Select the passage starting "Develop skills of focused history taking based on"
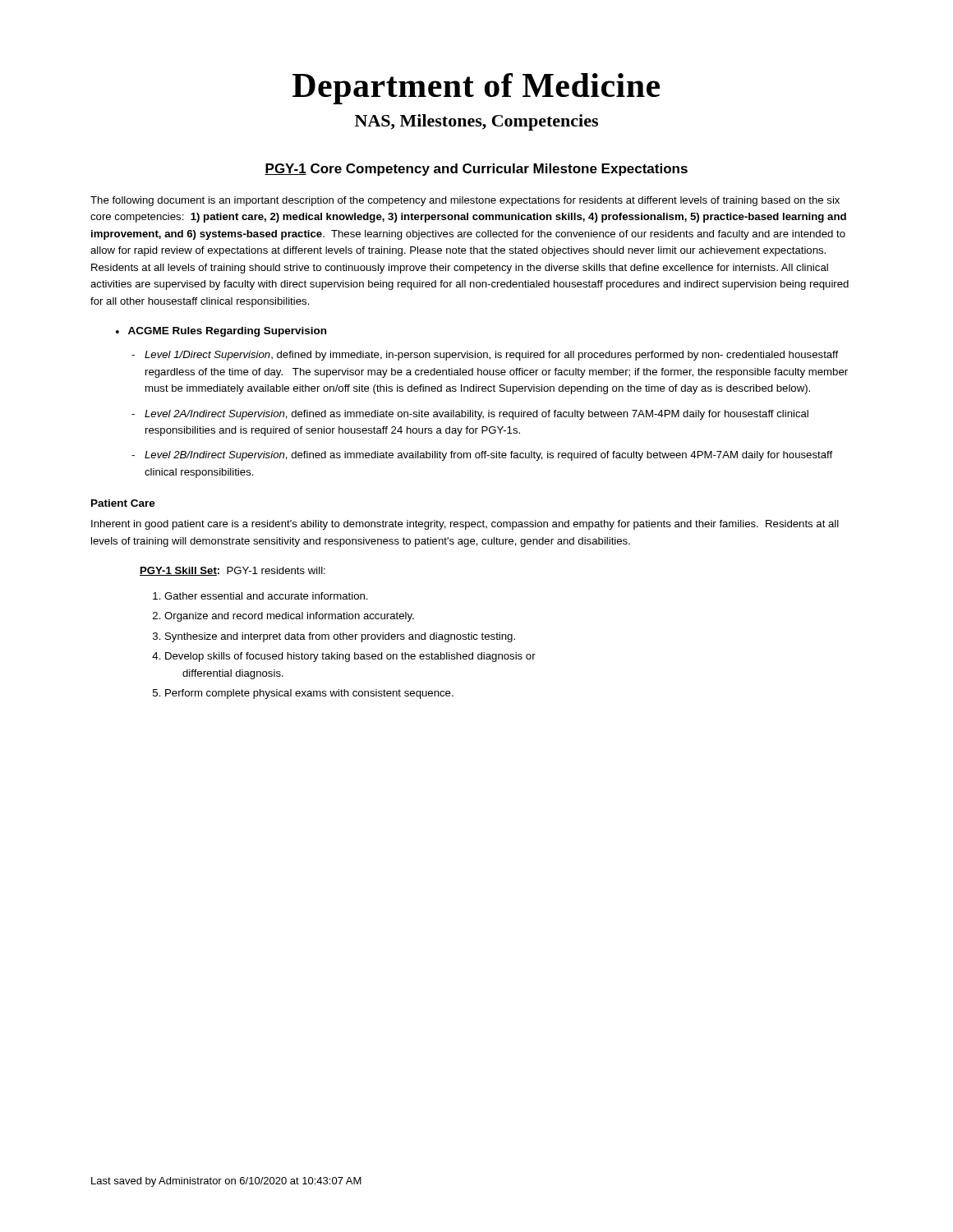The height and width of the screenshot is (1232, 953). coord(350,664)
